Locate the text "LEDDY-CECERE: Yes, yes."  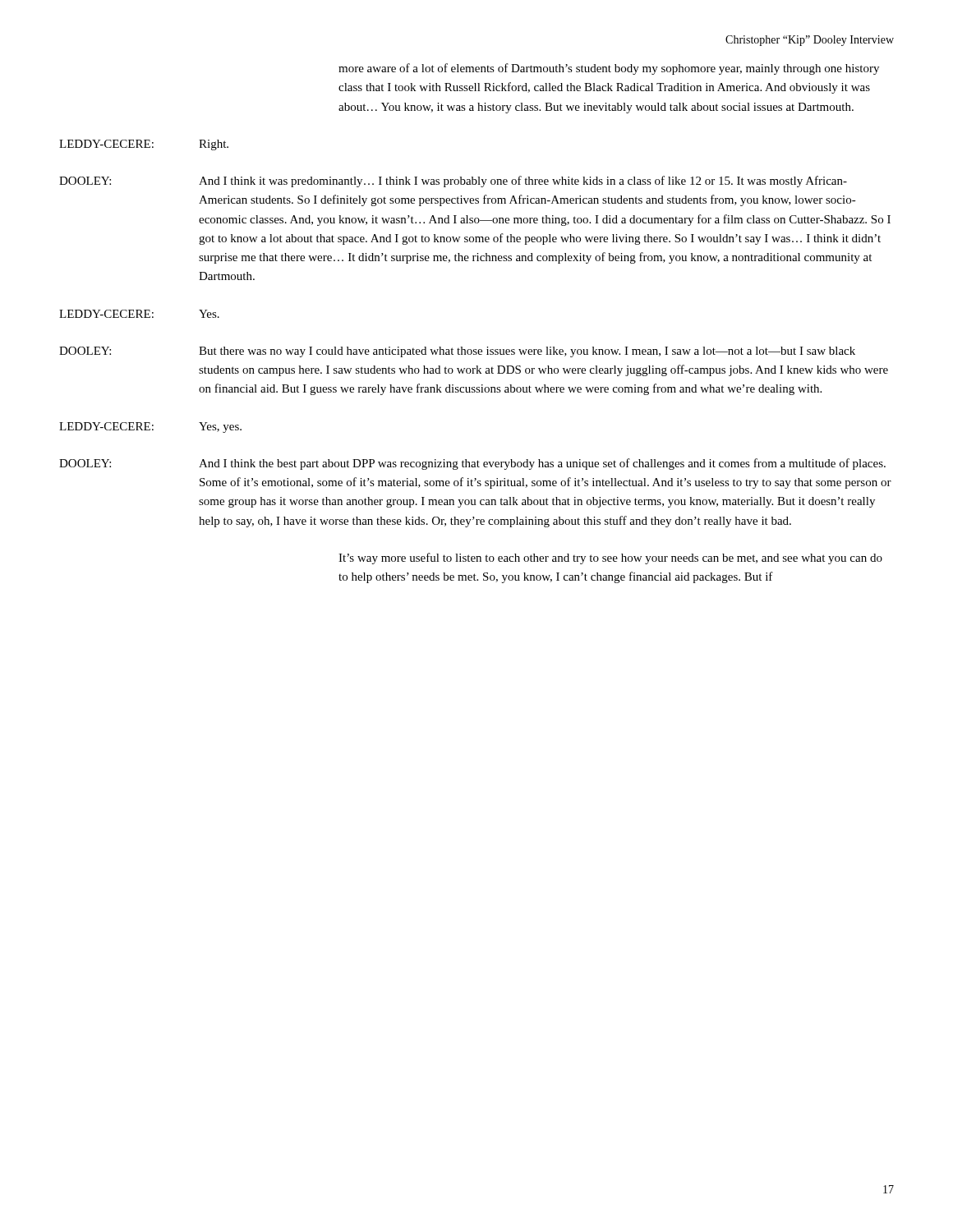pyautogui.click(x=150, y=428)
